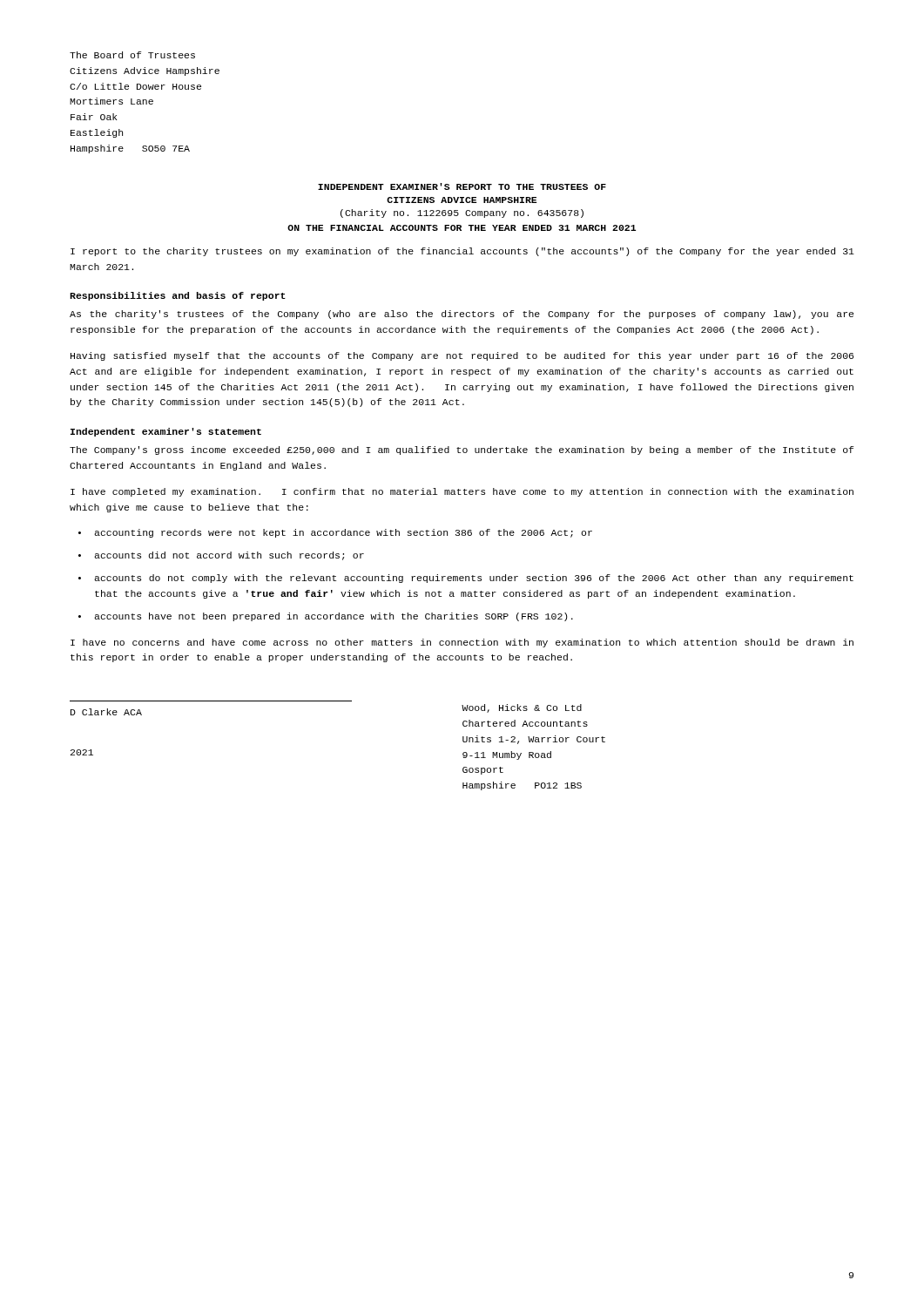The width and height of the screenshot is (924, 1307).
Task: Find the text block with the text "The Board of Trustees Citizens"
Action: pos(132,55)
